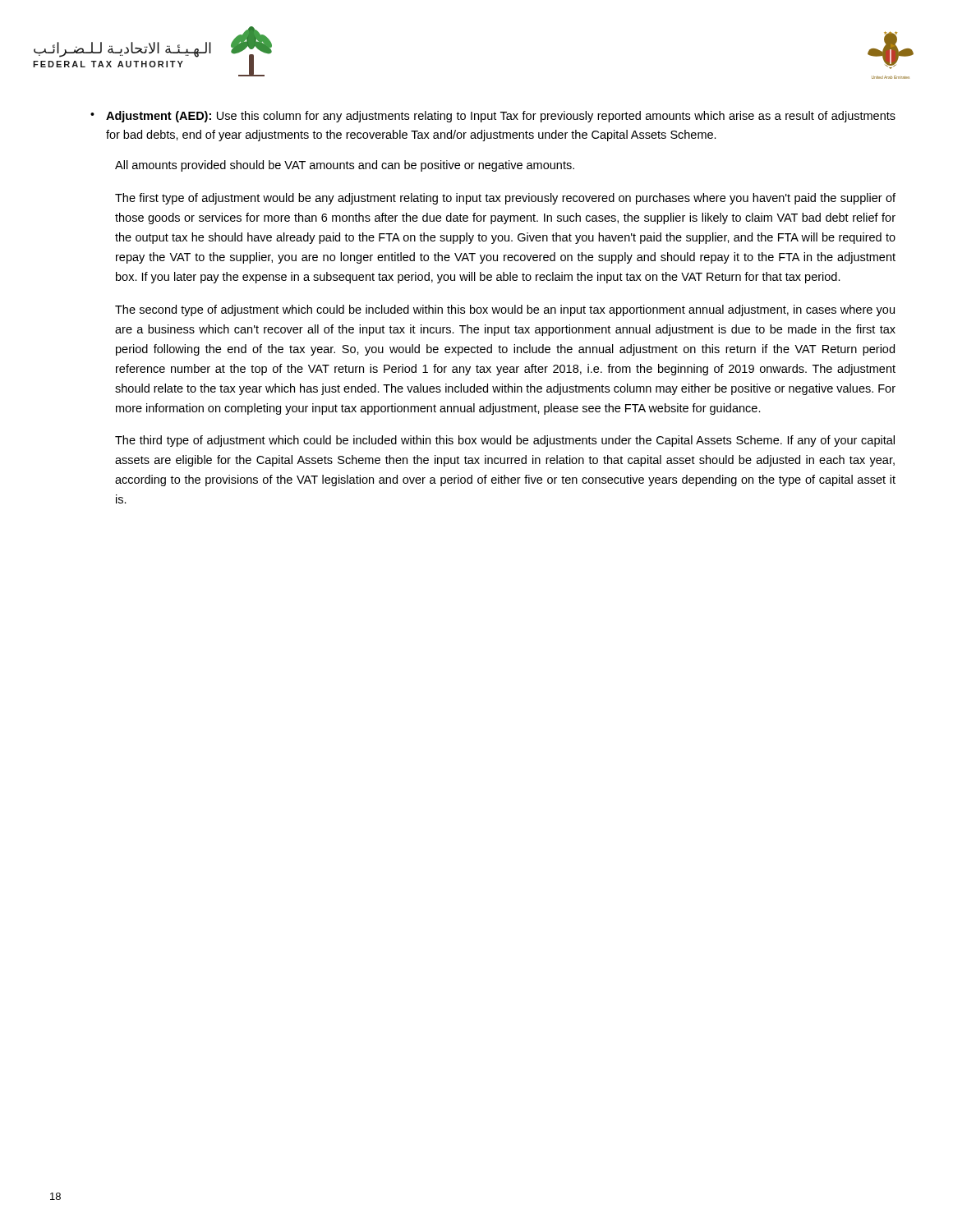
Task: Select the list item with the text "• Adjustment (AED): Use this column for"
Action: click(493, 126)
